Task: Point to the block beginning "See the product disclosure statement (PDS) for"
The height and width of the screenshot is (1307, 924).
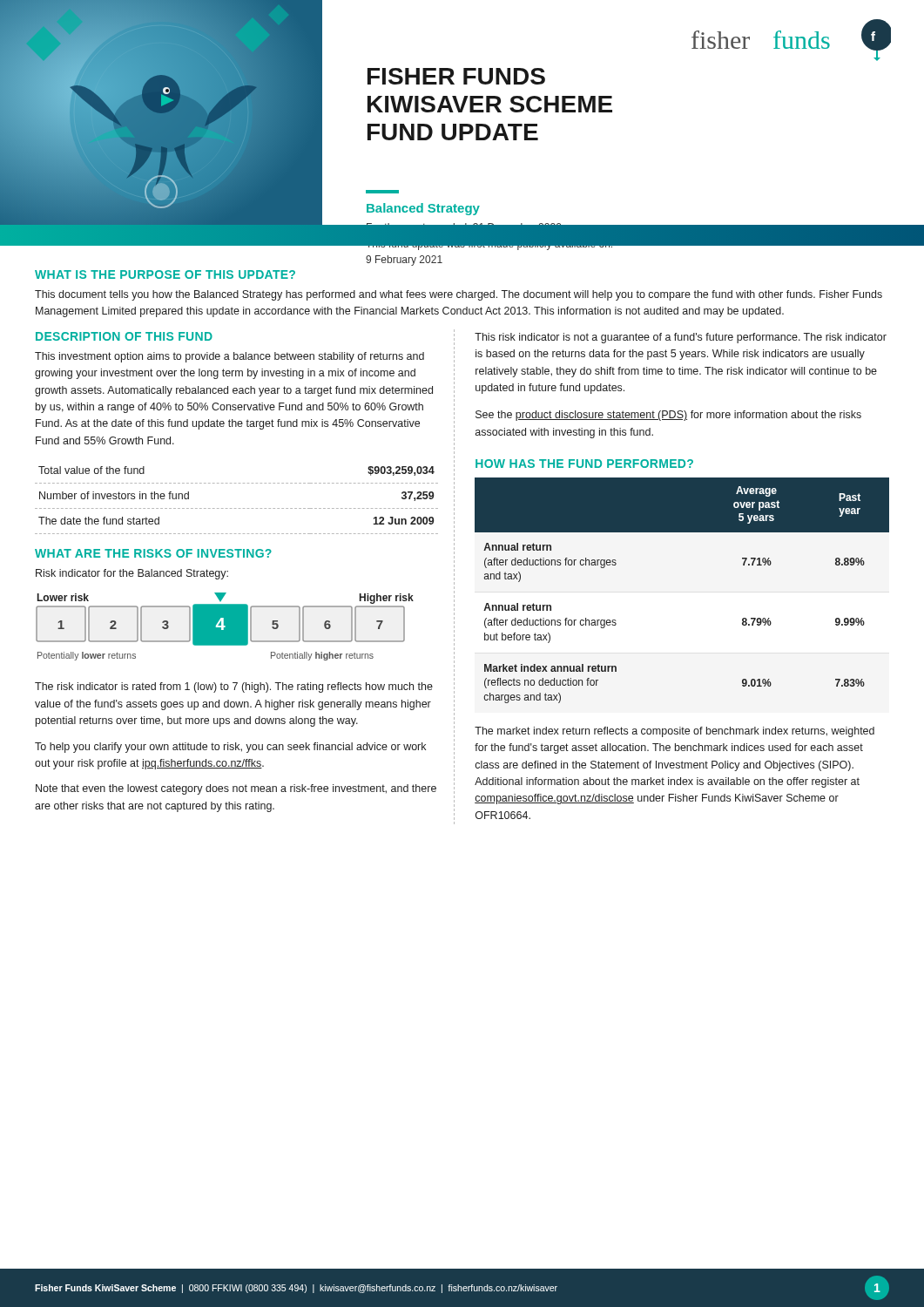Action: 668,423
